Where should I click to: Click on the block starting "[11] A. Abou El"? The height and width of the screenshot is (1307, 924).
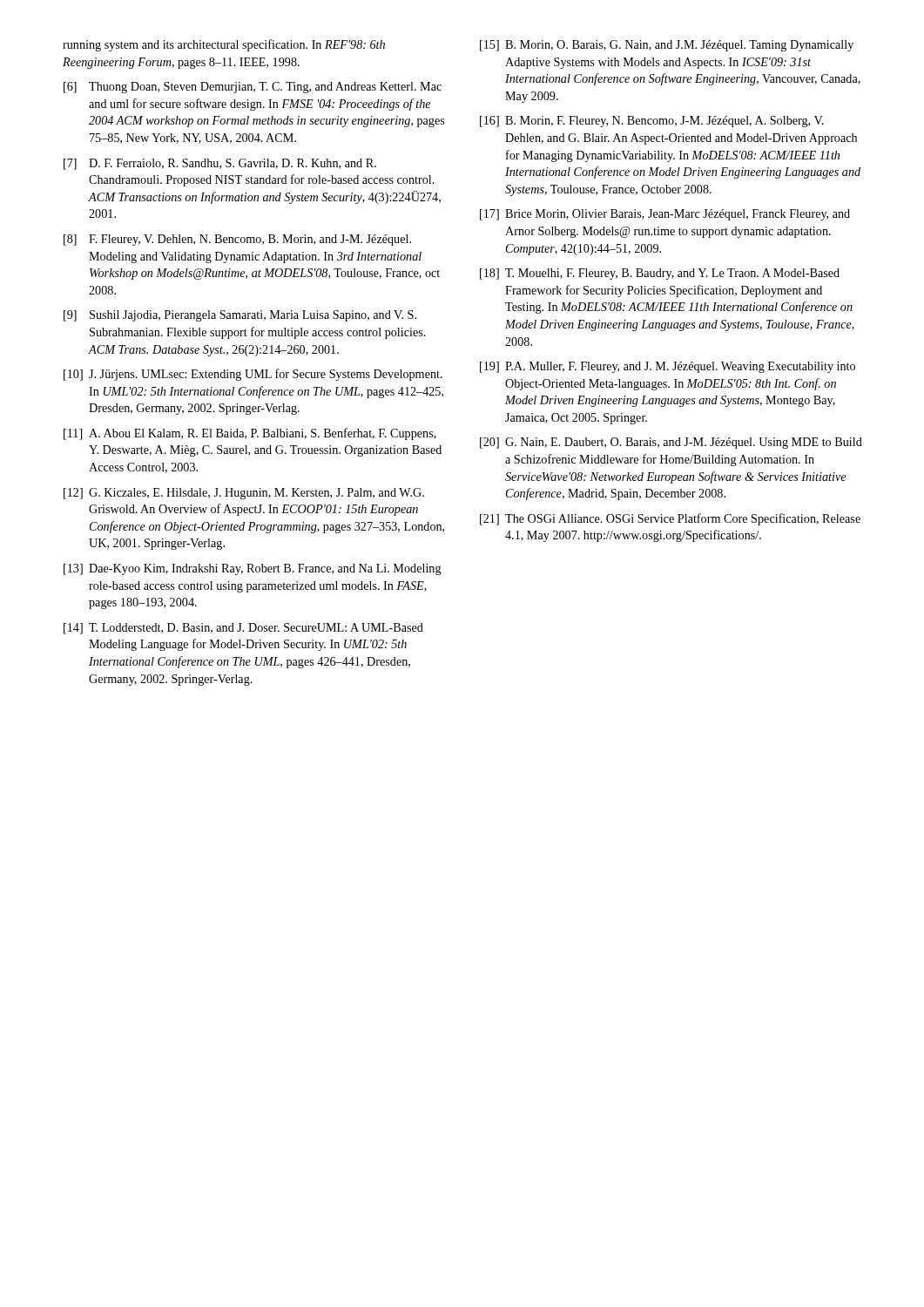click(255, 451)
